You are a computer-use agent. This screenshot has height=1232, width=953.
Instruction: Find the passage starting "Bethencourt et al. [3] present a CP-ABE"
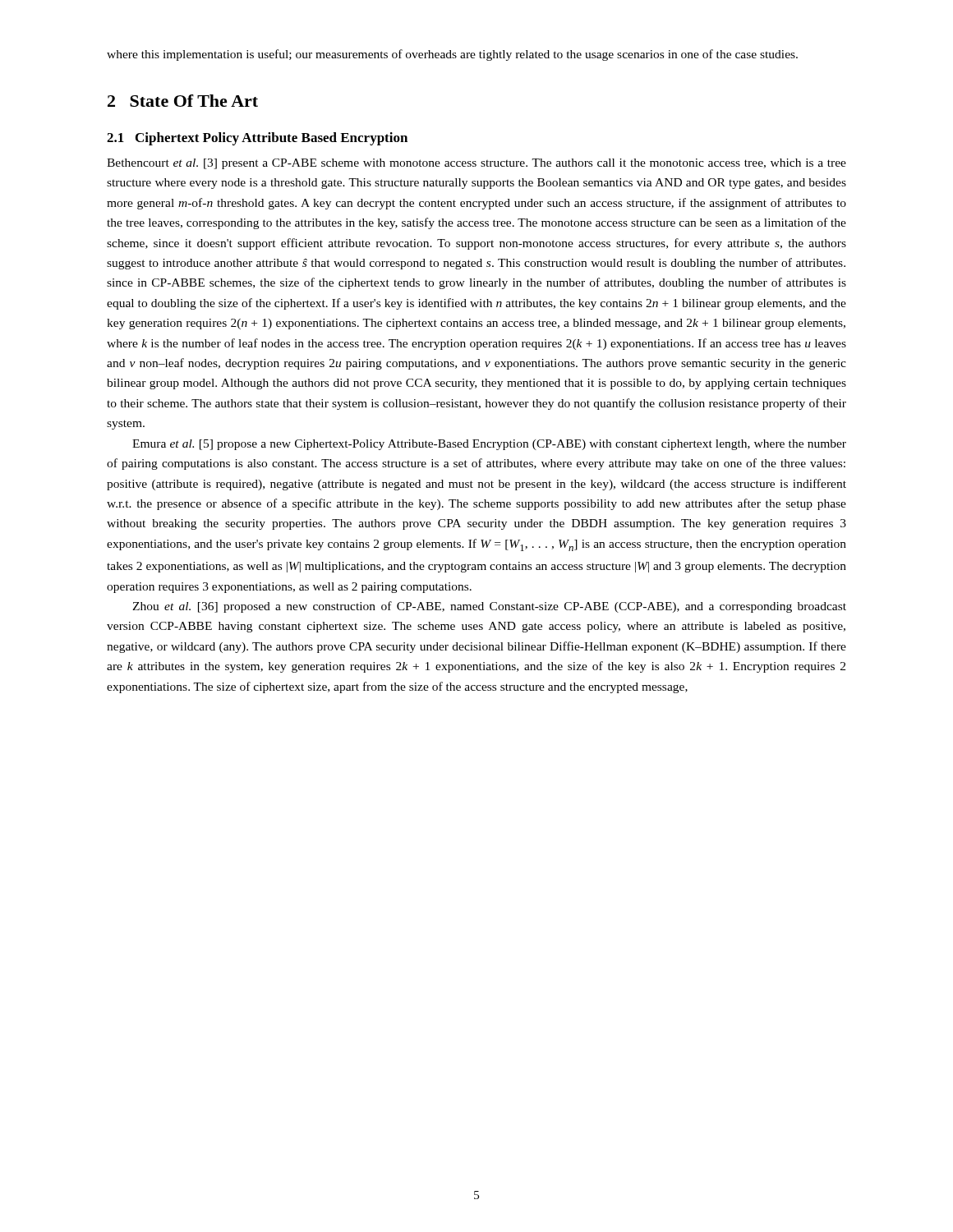(x=476, y=164)
